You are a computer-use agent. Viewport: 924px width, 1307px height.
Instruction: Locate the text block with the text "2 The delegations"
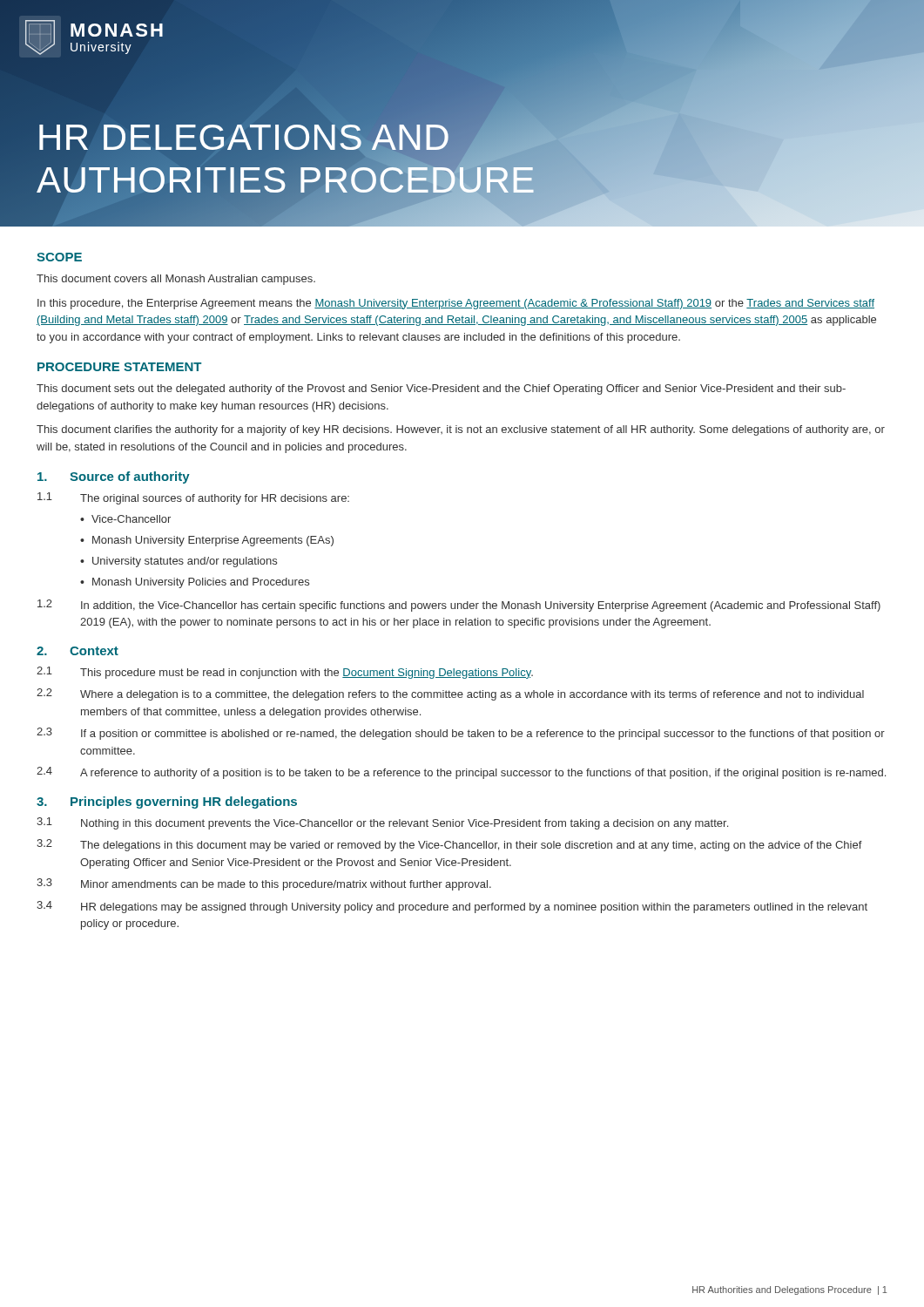tap(462, 853)
